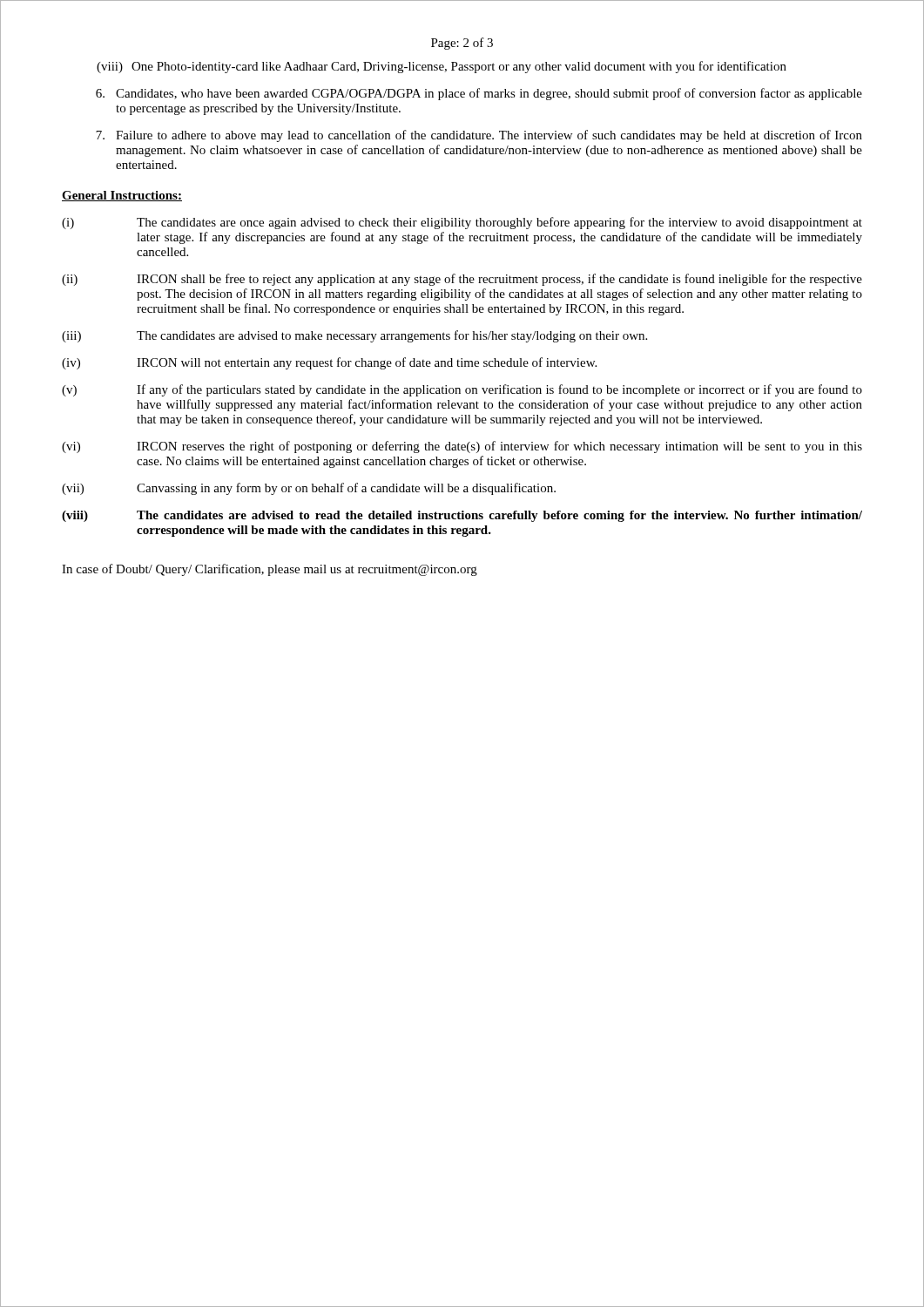Click on the list item with the text "6. Candidates, who have been awarded CGPA/OGPA/DGPA"

[462, 101]
